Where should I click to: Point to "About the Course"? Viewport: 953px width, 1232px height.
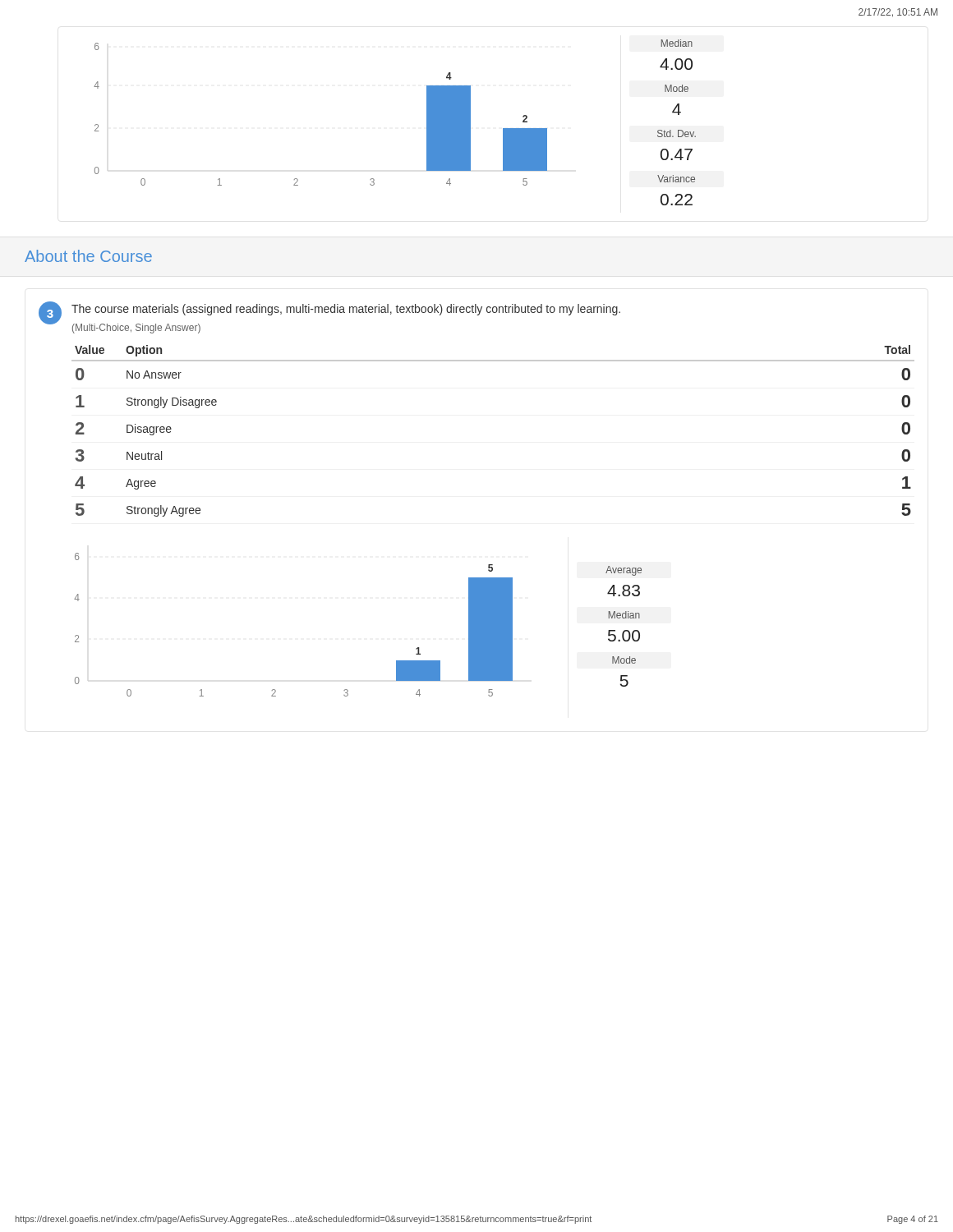point(89,256)
